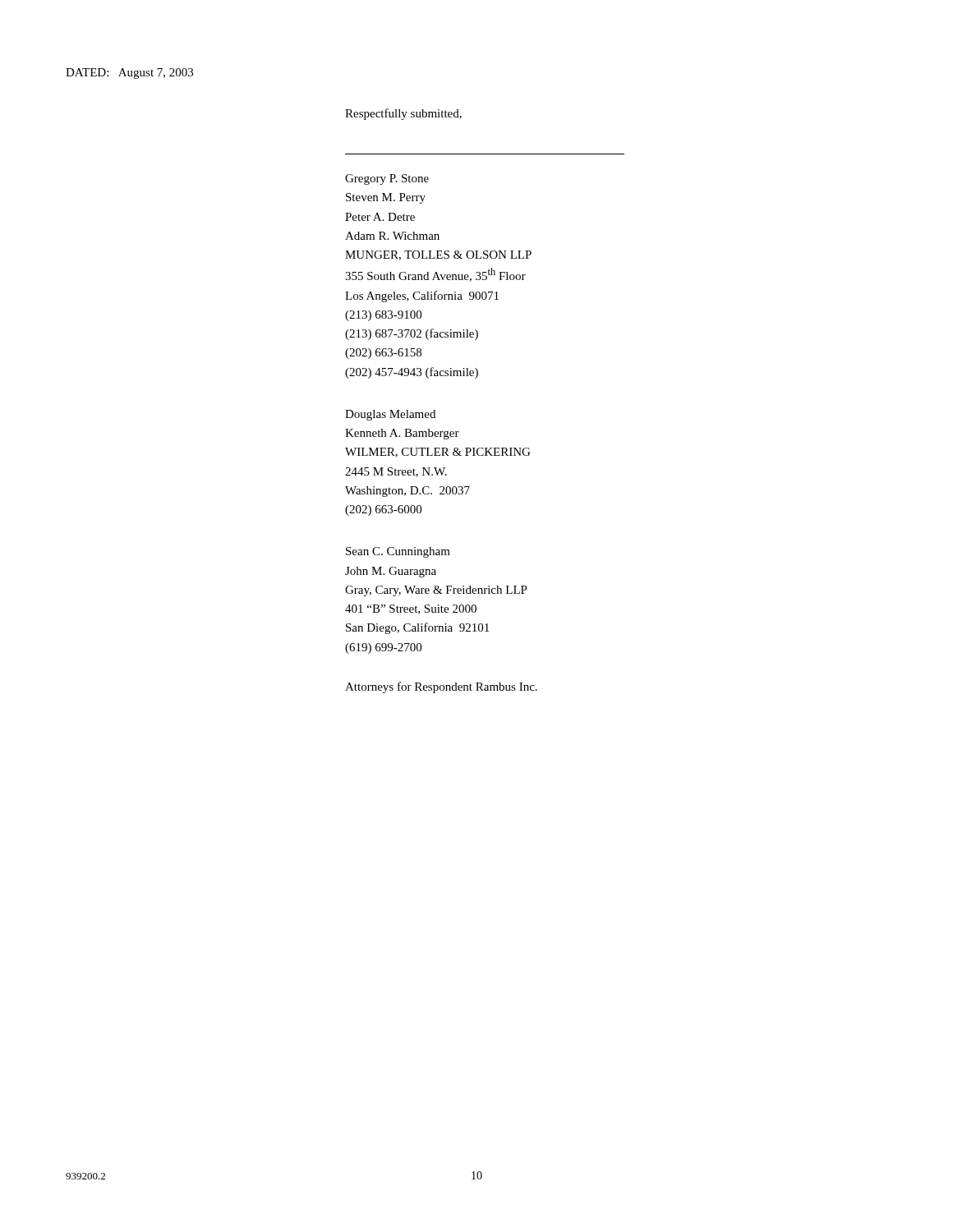Find the text block starting "Douglas Melamed Kenneth A. Bamberger WILMER,"
Viewport: 953px width, 1232px height.
pyautogui.click(x=438, y=462)
